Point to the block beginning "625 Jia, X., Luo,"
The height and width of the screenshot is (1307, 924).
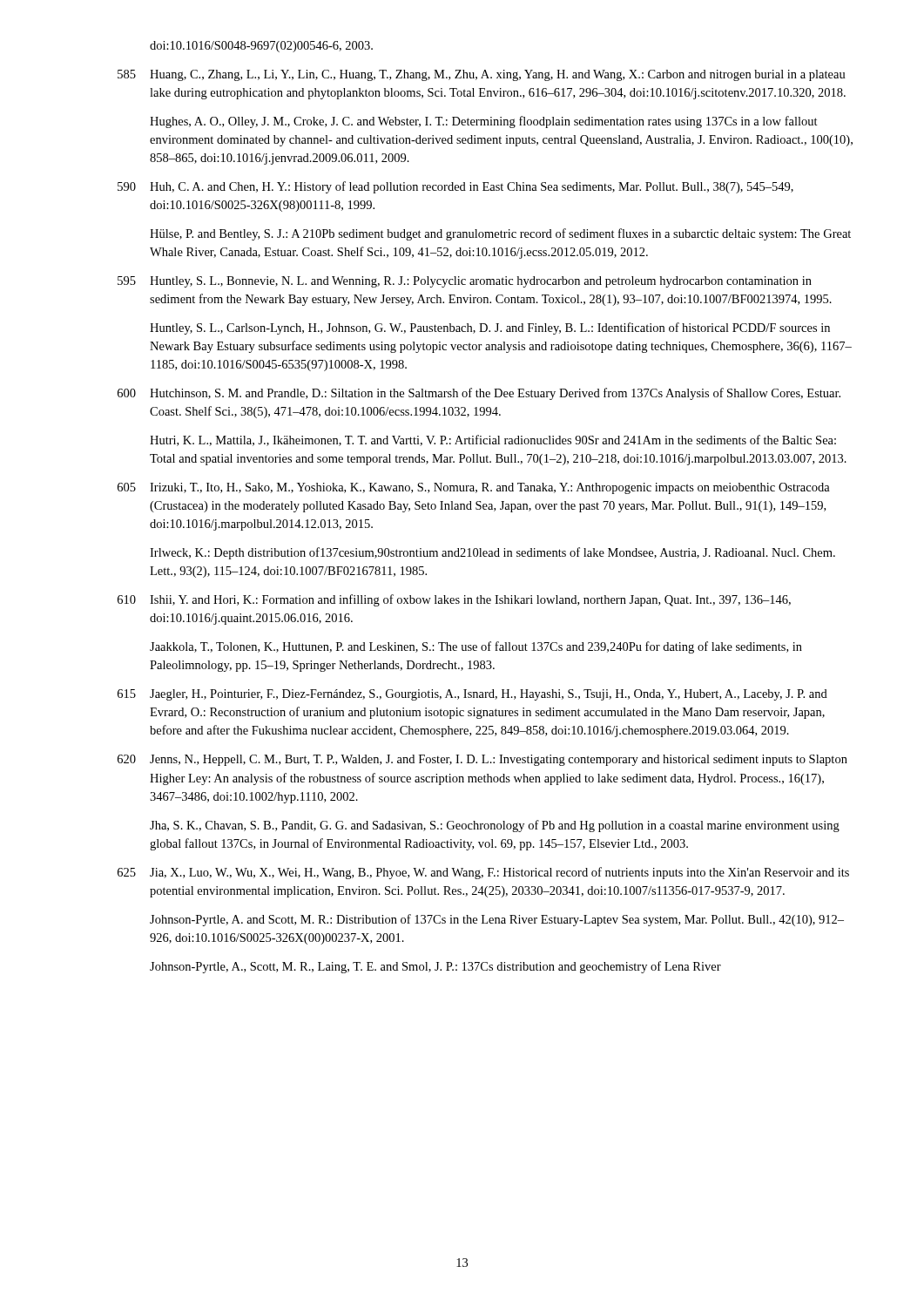[x=476, y=881]
